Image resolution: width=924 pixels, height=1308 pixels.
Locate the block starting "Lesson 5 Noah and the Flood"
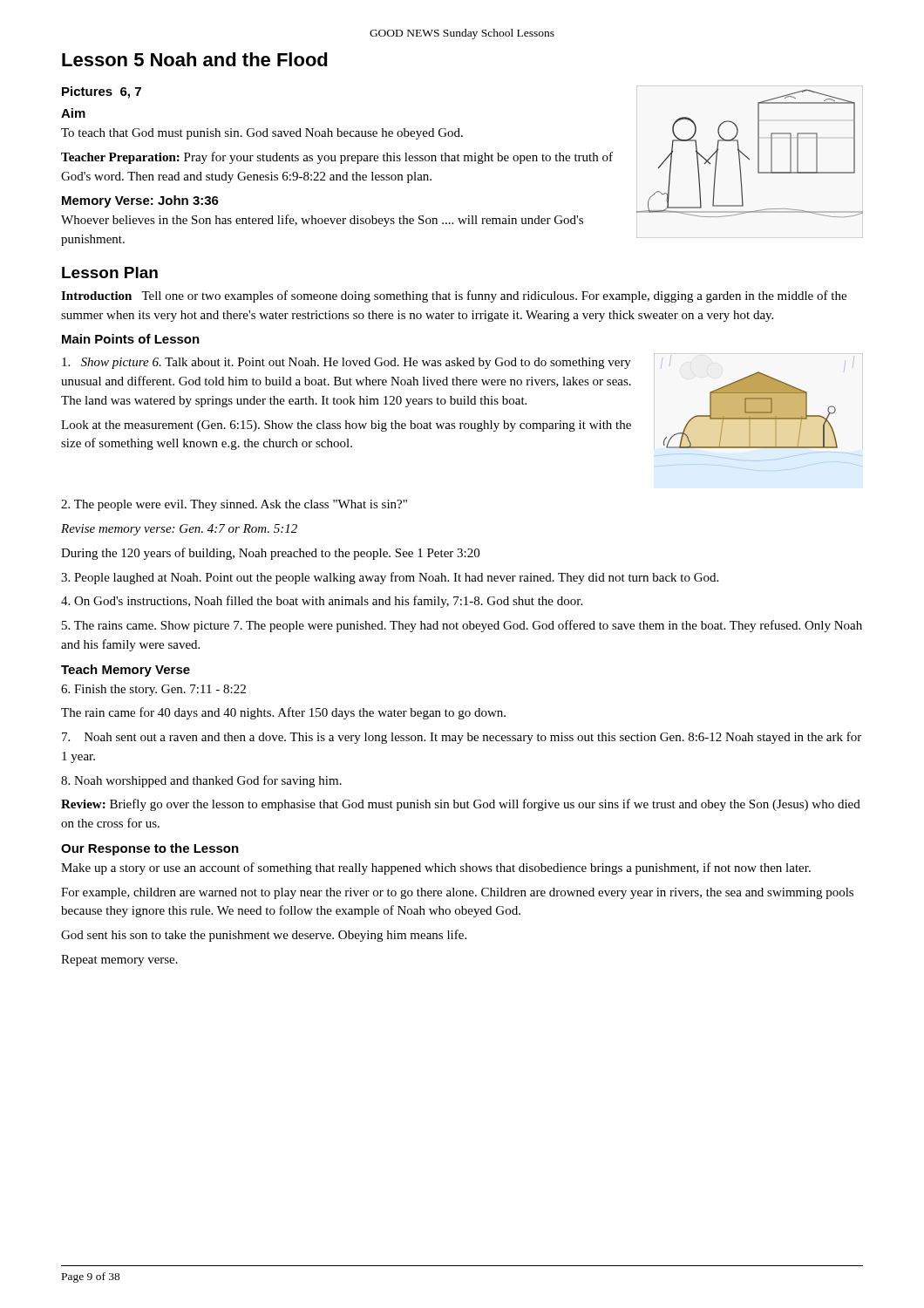pos(195,59)
